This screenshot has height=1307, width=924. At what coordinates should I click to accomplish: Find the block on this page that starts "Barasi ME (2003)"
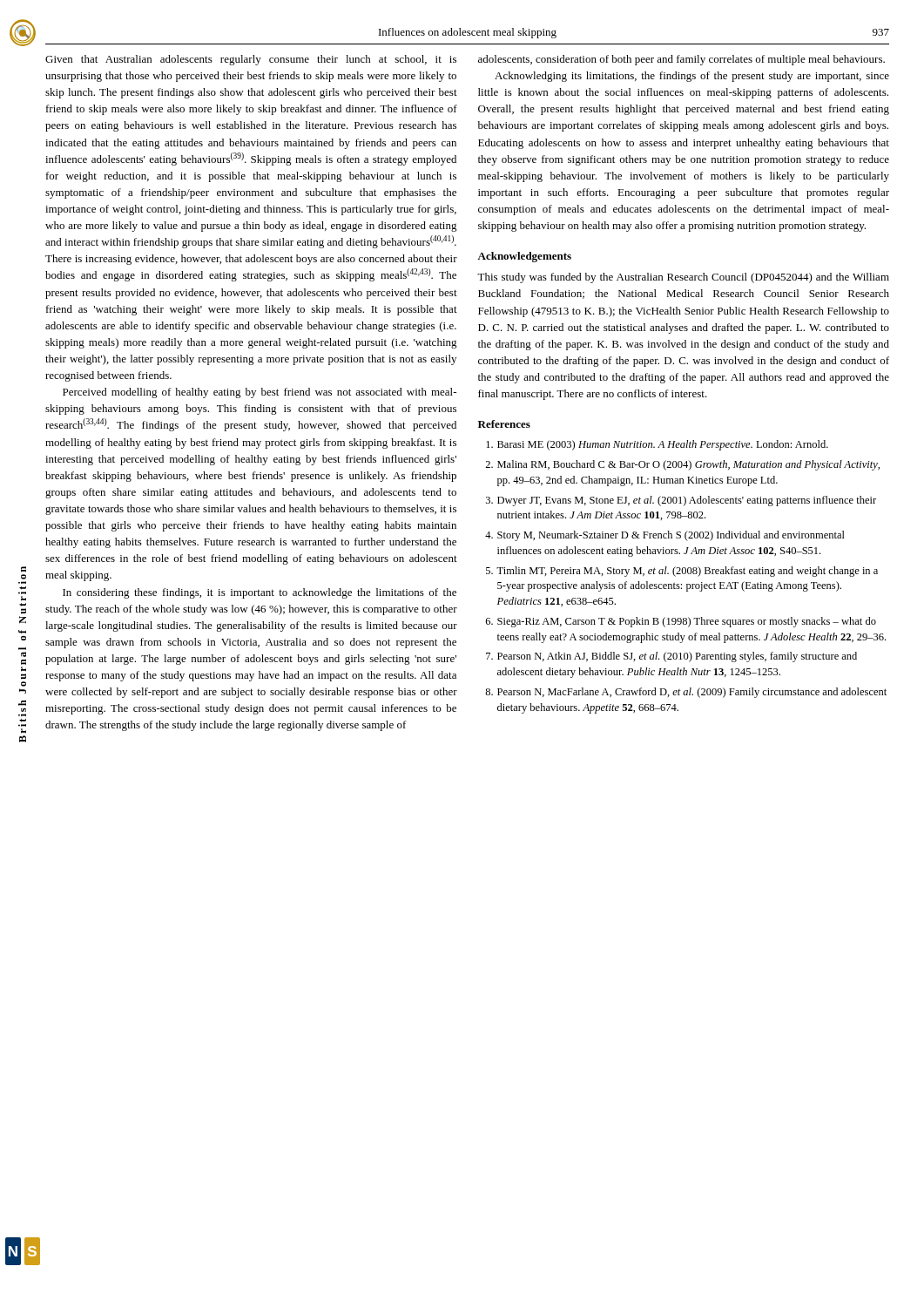(683, 445)
